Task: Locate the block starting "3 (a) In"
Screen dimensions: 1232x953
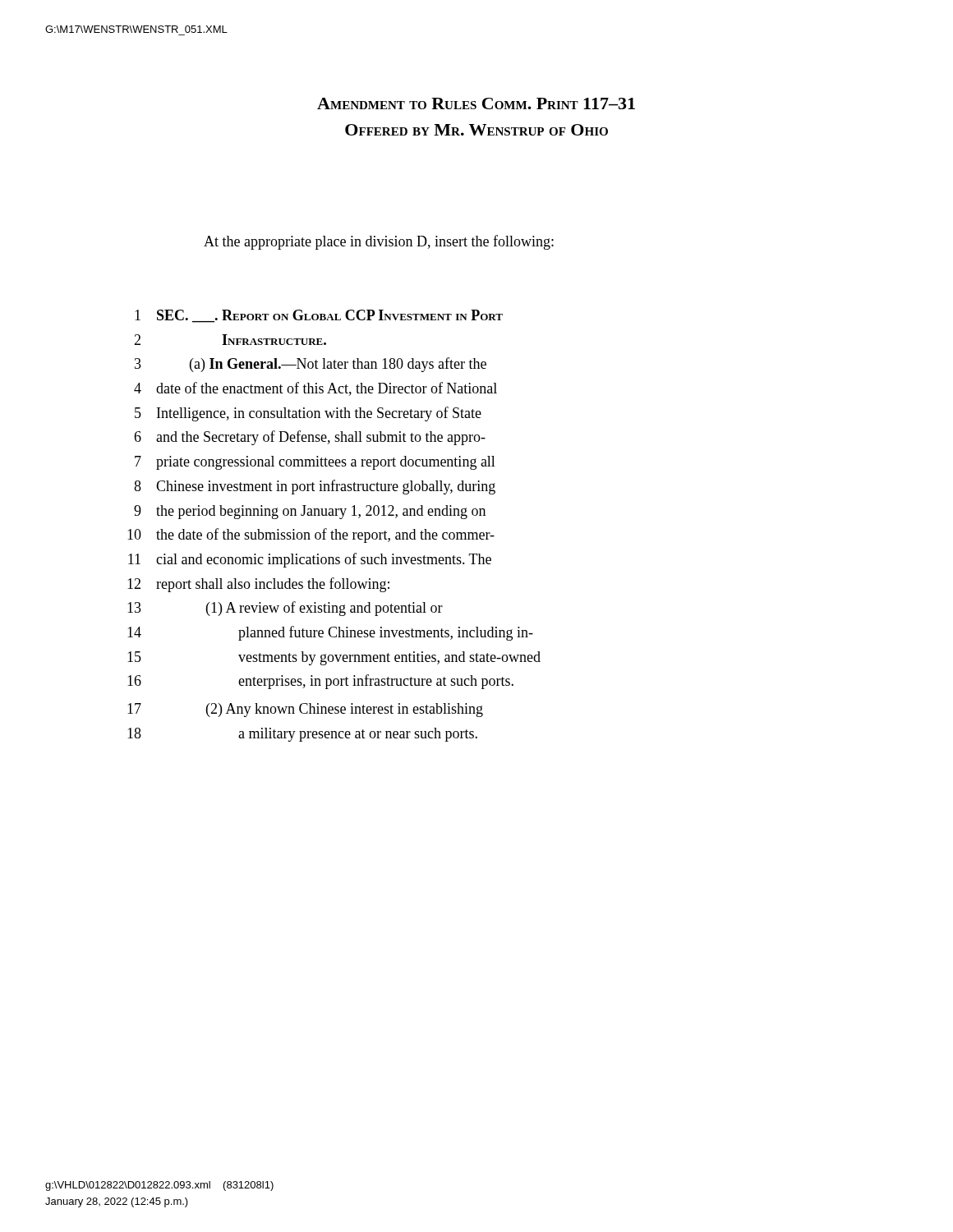Action: [x=476, y=365]
